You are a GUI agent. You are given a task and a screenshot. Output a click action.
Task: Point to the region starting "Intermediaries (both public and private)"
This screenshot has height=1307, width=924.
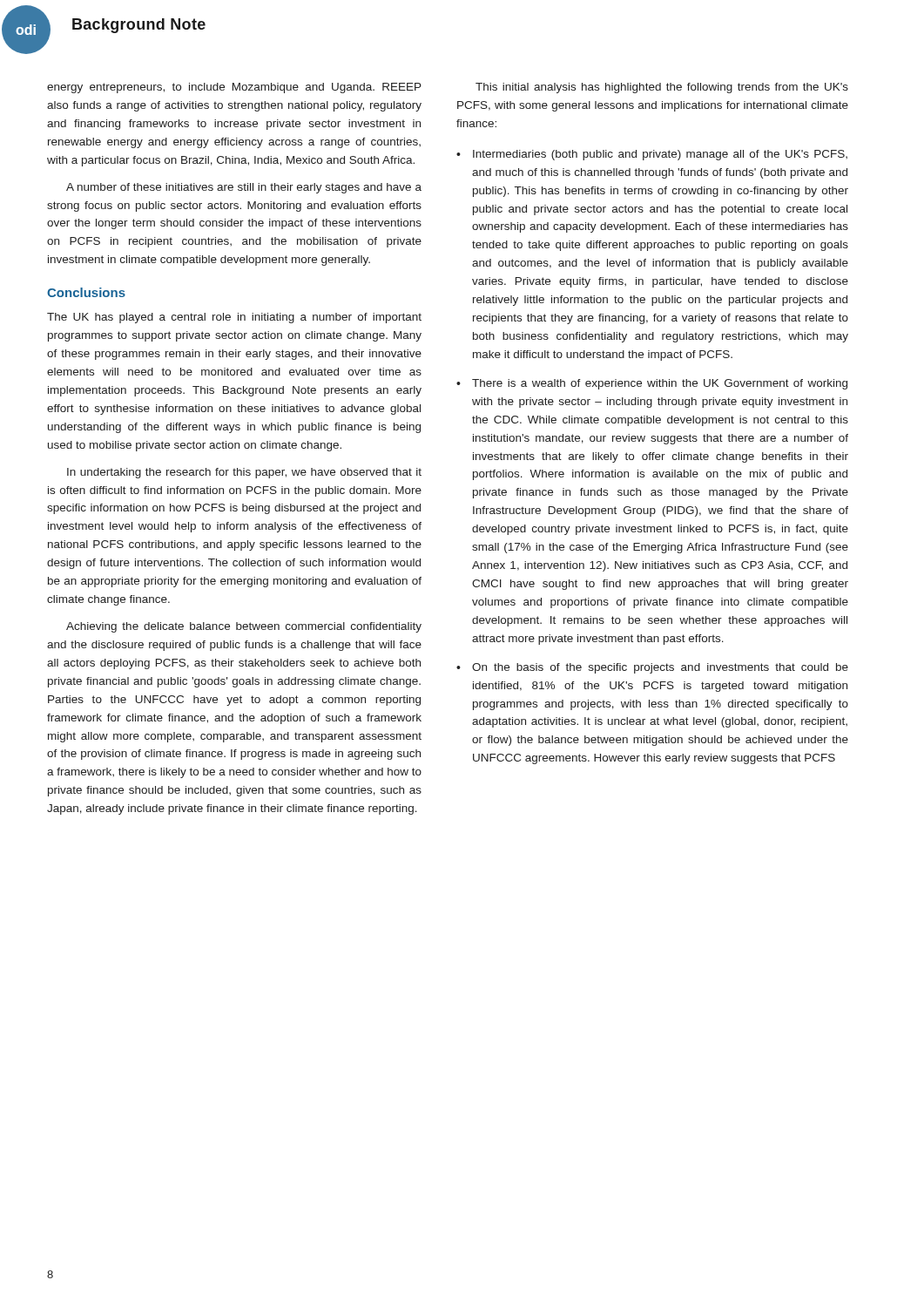coord(652,255)
